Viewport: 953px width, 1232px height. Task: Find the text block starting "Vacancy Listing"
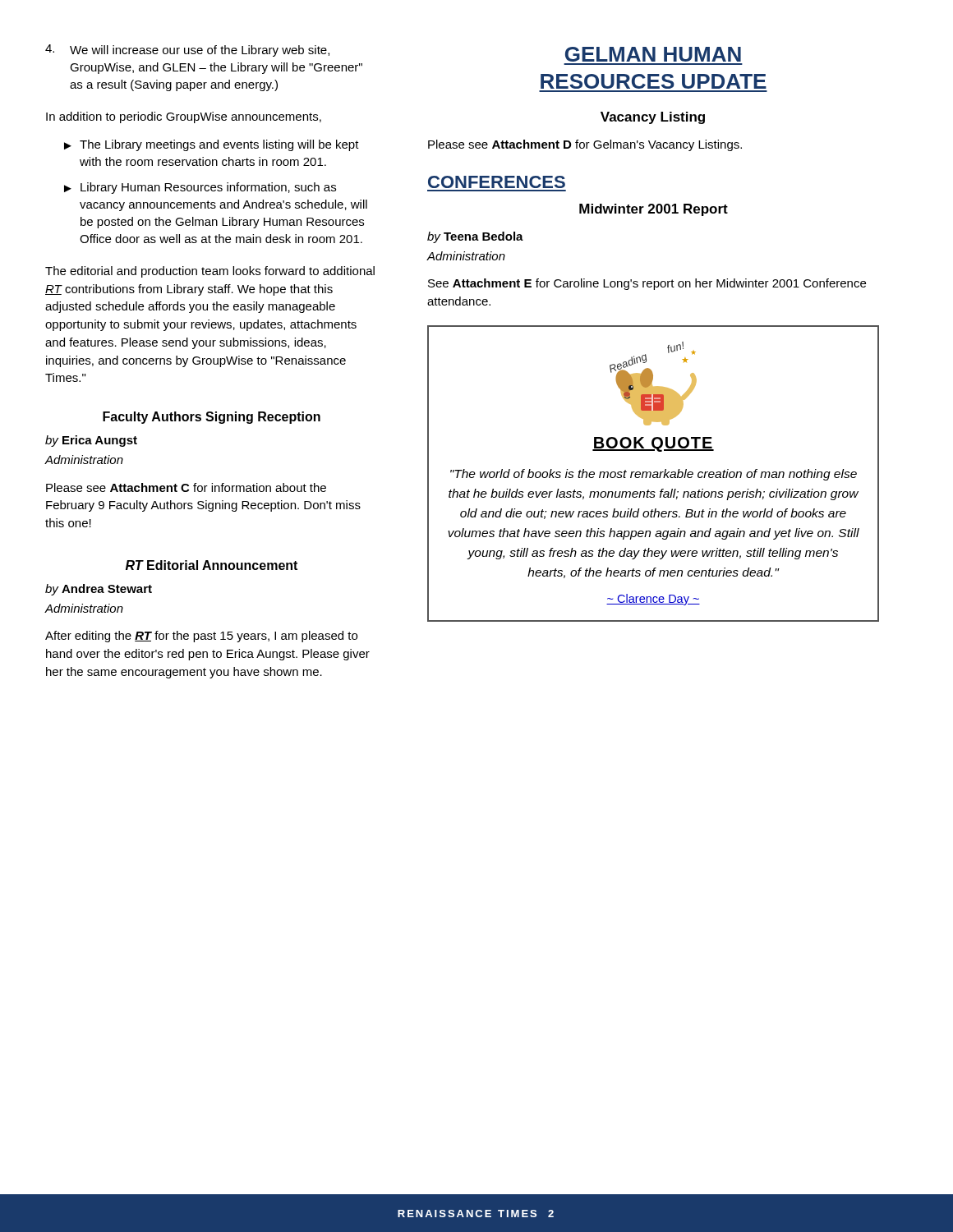pyautogui.click(x=653, y=117)
